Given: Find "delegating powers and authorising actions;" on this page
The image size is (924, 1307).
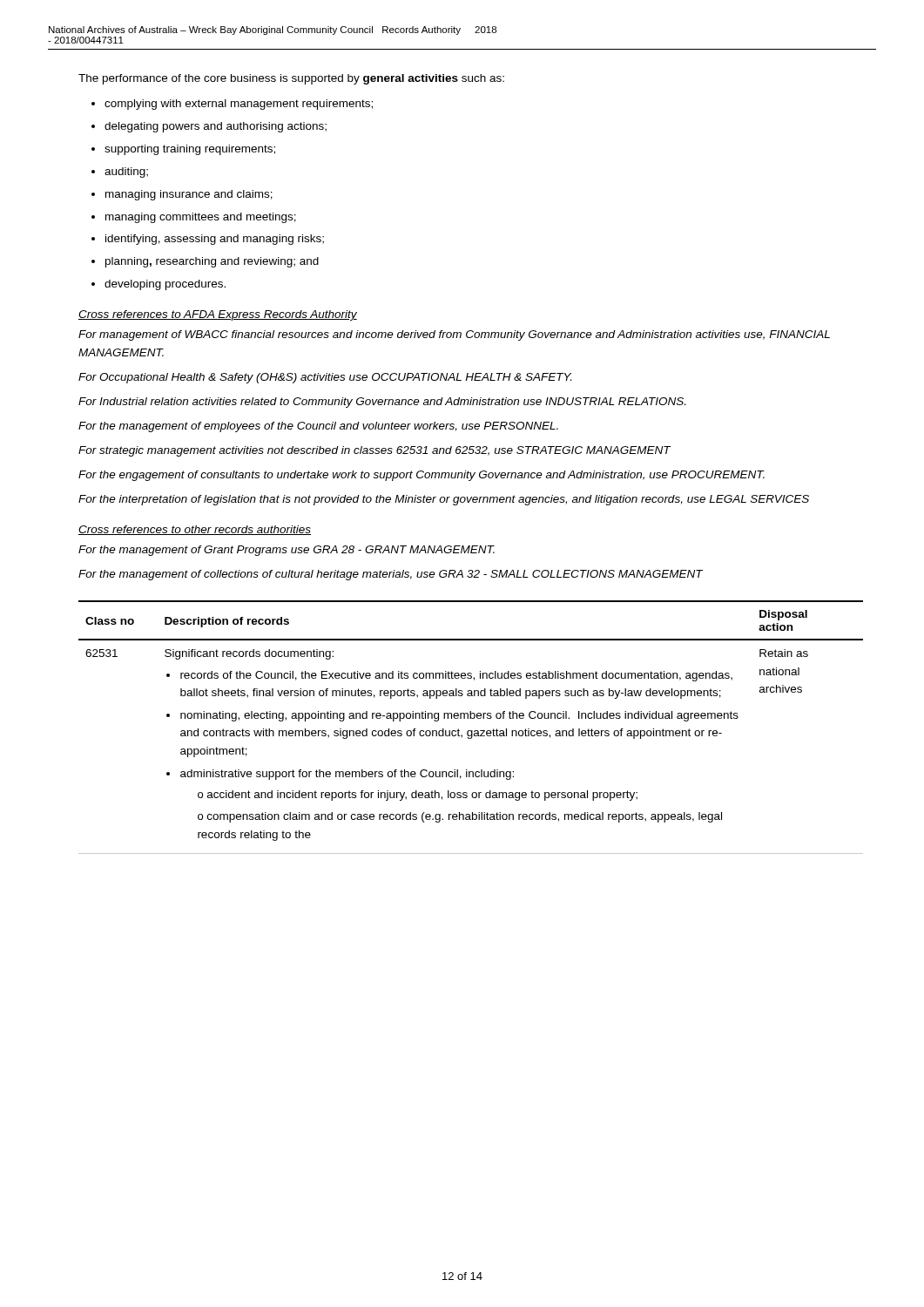Looking at the screenshot, I should click(x=216, y=127).
